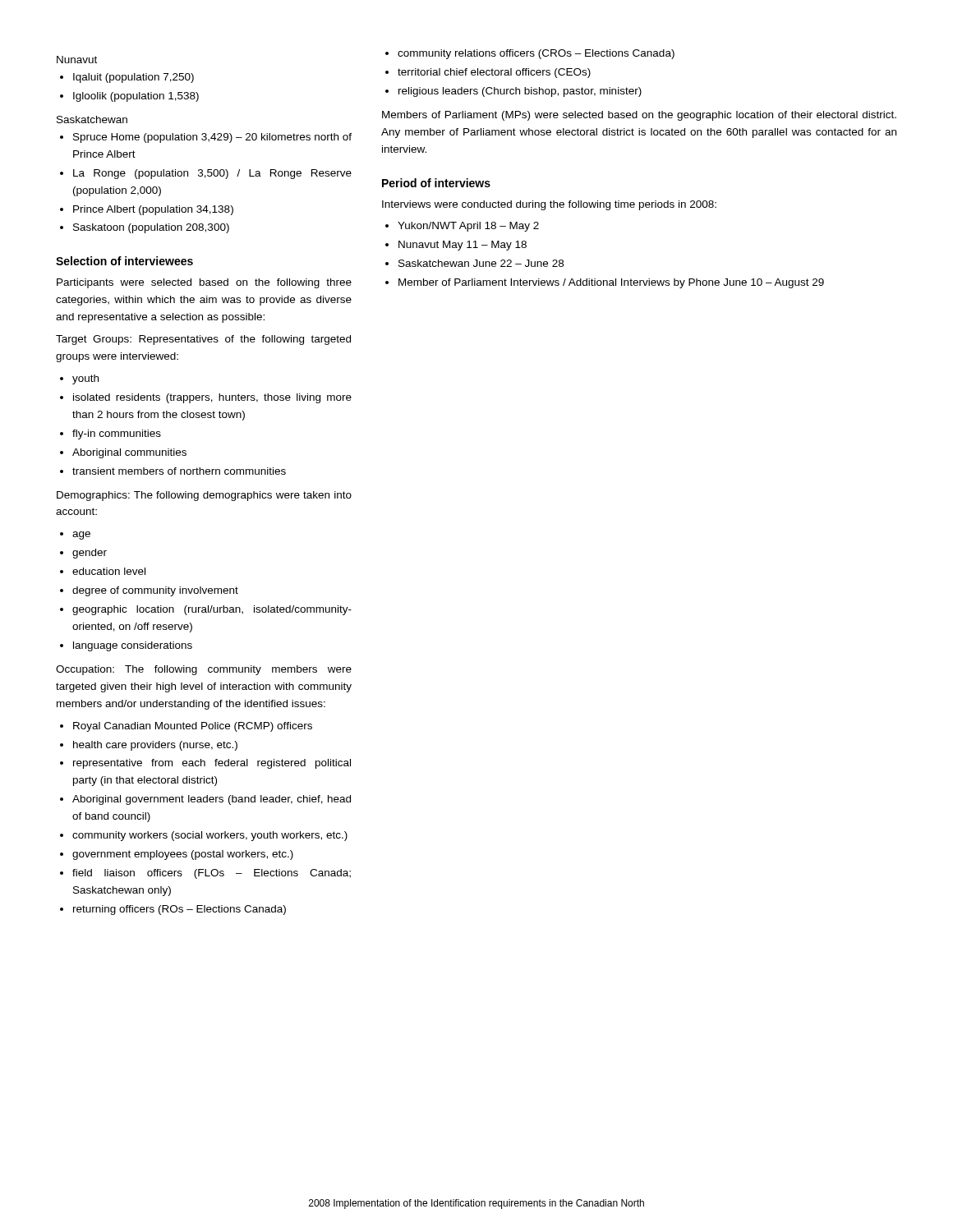
Task: Locate the list item that says "Spruce Home (population 3,429) – 20"
Action: [x=212, y=145]
